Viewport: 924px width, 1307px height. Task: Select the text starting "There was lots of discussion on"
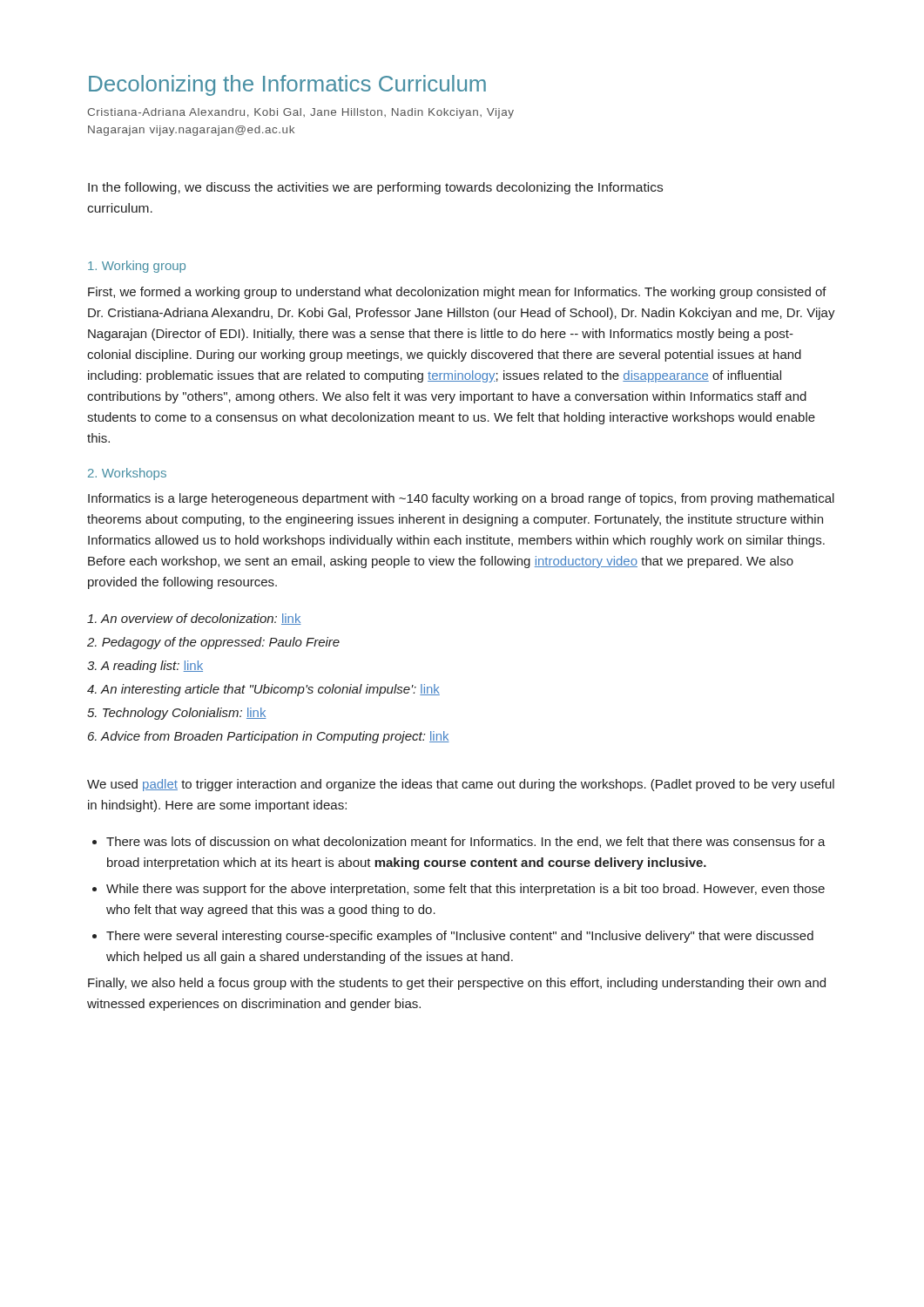coord(462,852)
